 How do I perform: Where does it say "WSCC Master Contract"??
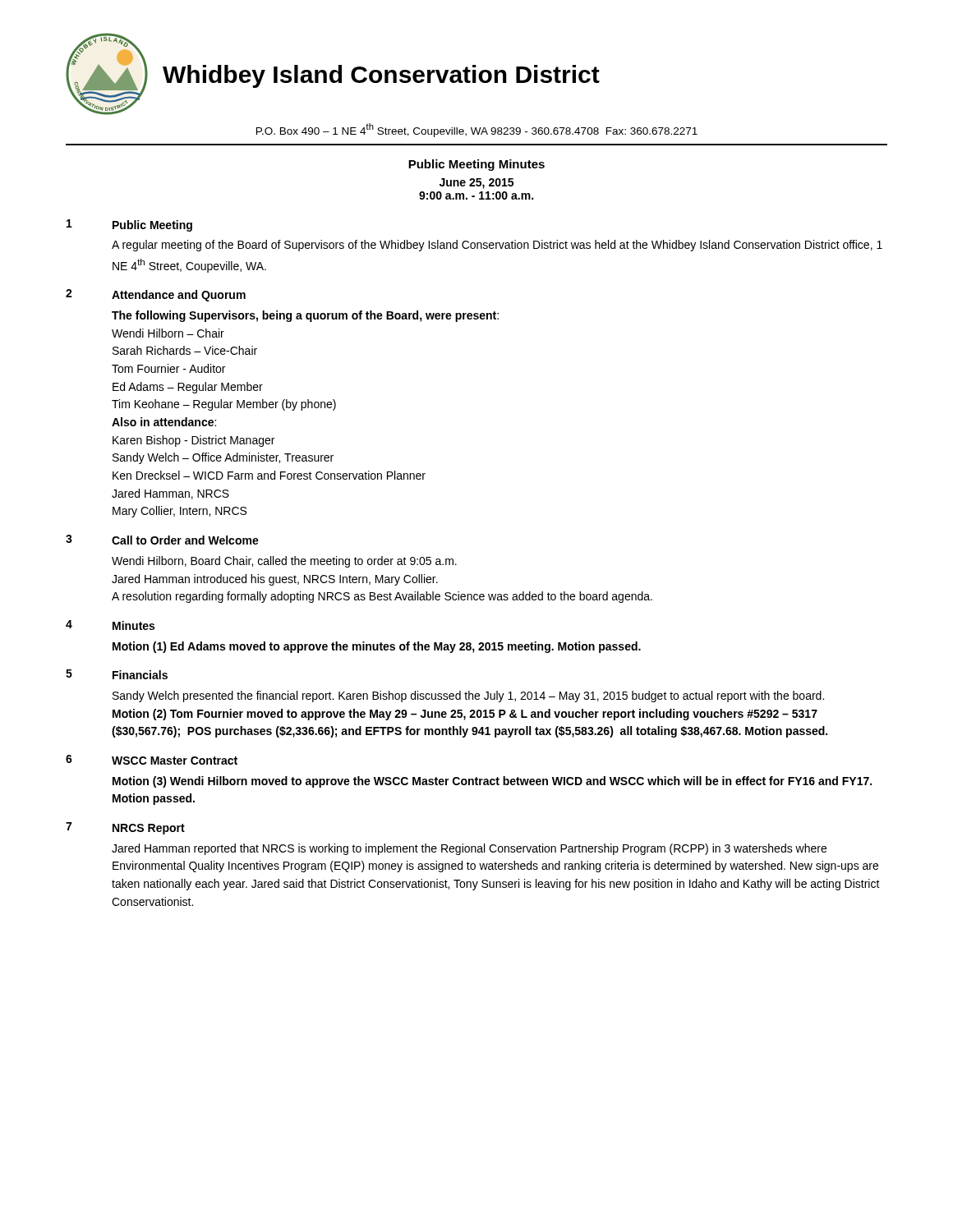tap(175, 761)
